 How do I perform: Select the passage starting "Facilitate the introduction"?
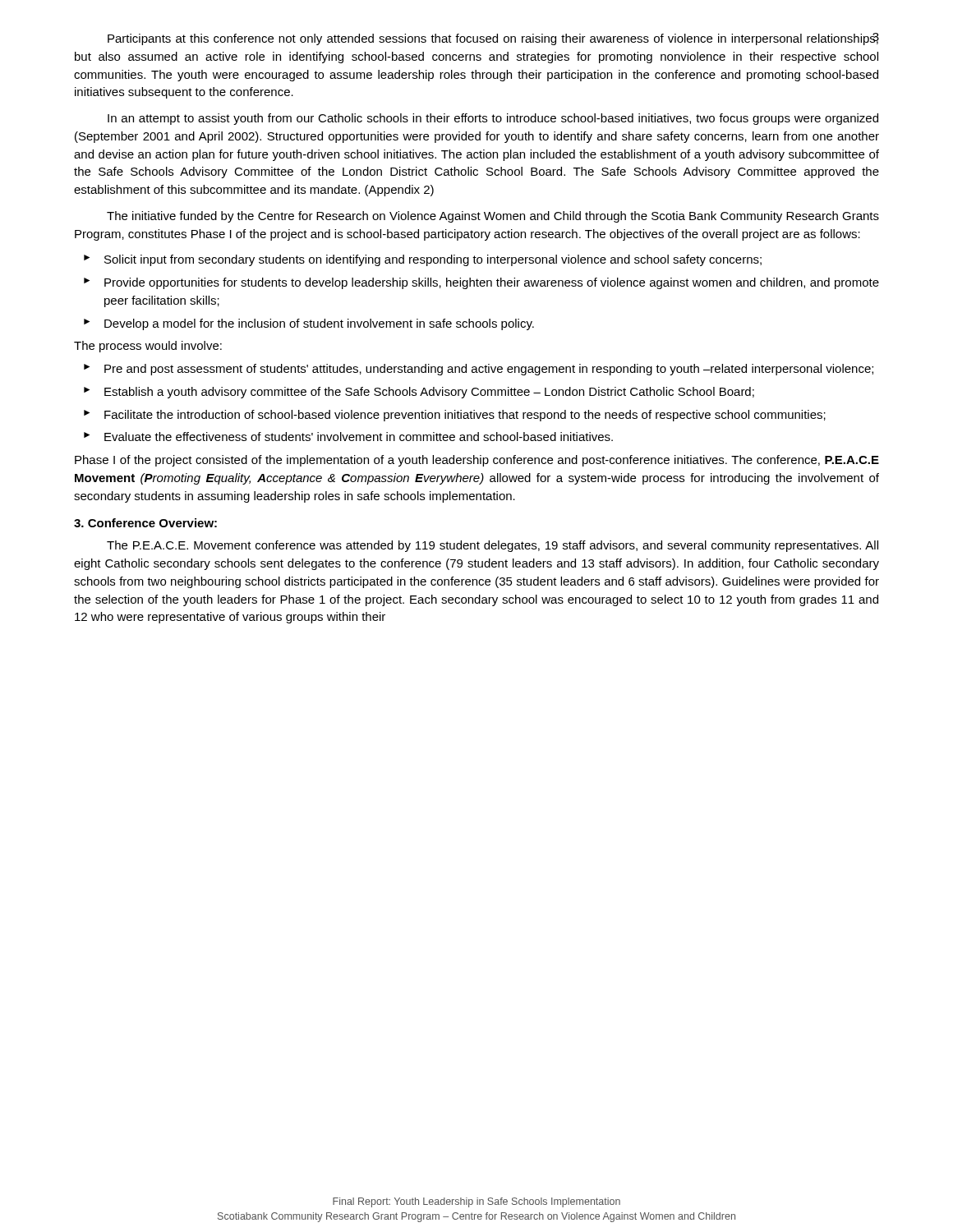click(x=476, y=414)
